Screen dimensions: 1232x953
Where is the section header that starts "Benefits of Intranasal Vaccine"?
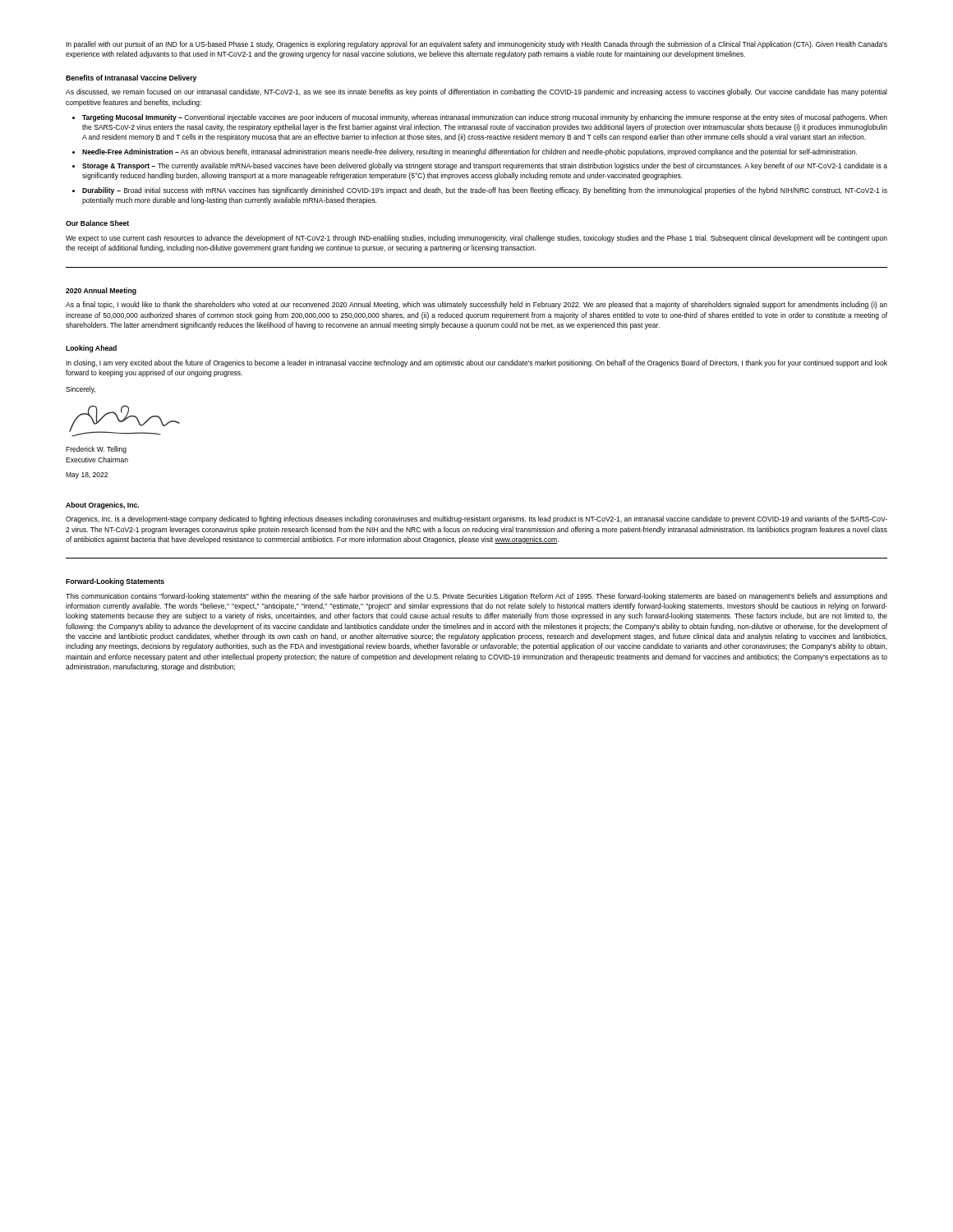[x=131, y=78]
